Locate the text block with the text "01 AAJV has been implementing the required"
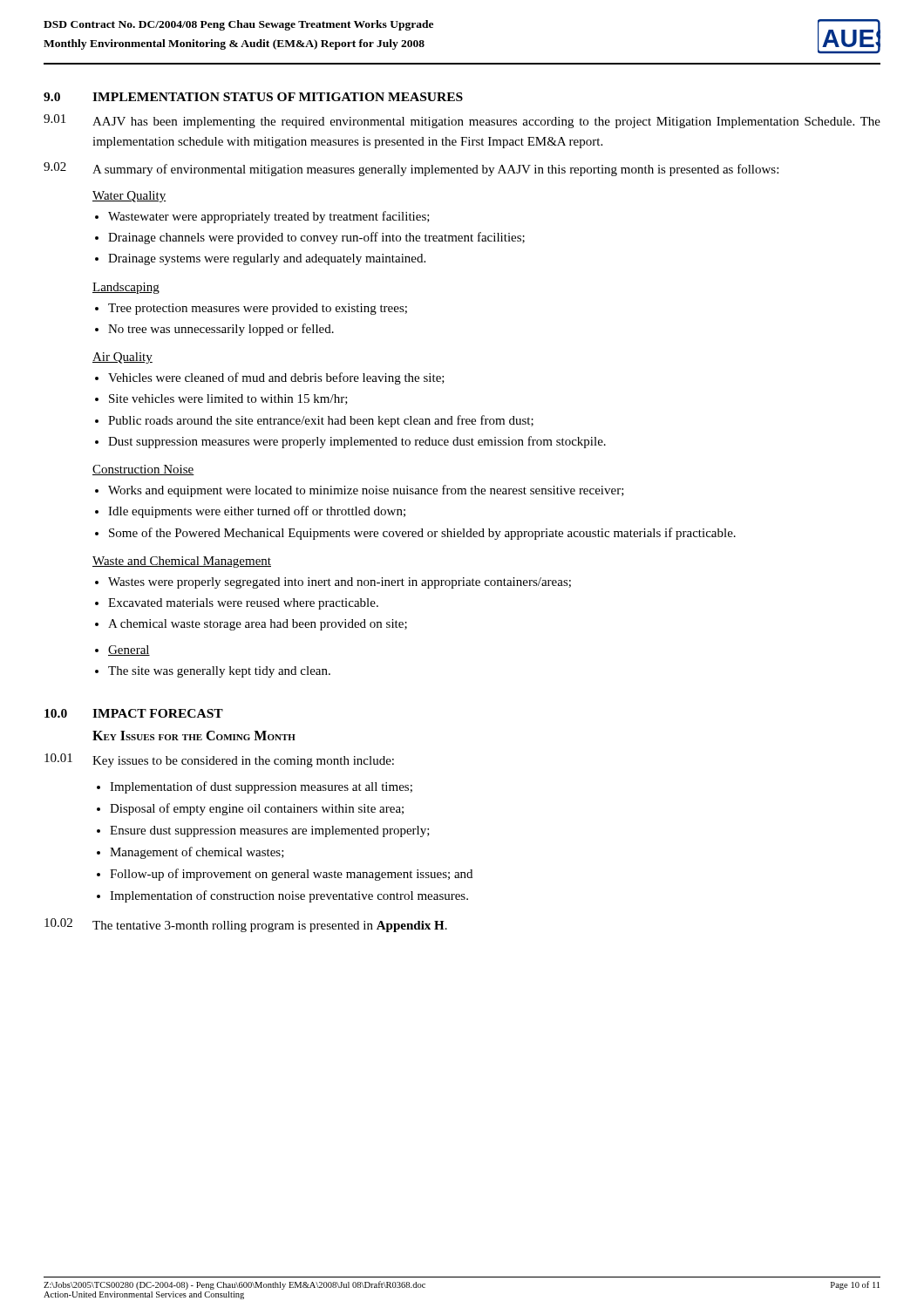 (x=462, y=132)
